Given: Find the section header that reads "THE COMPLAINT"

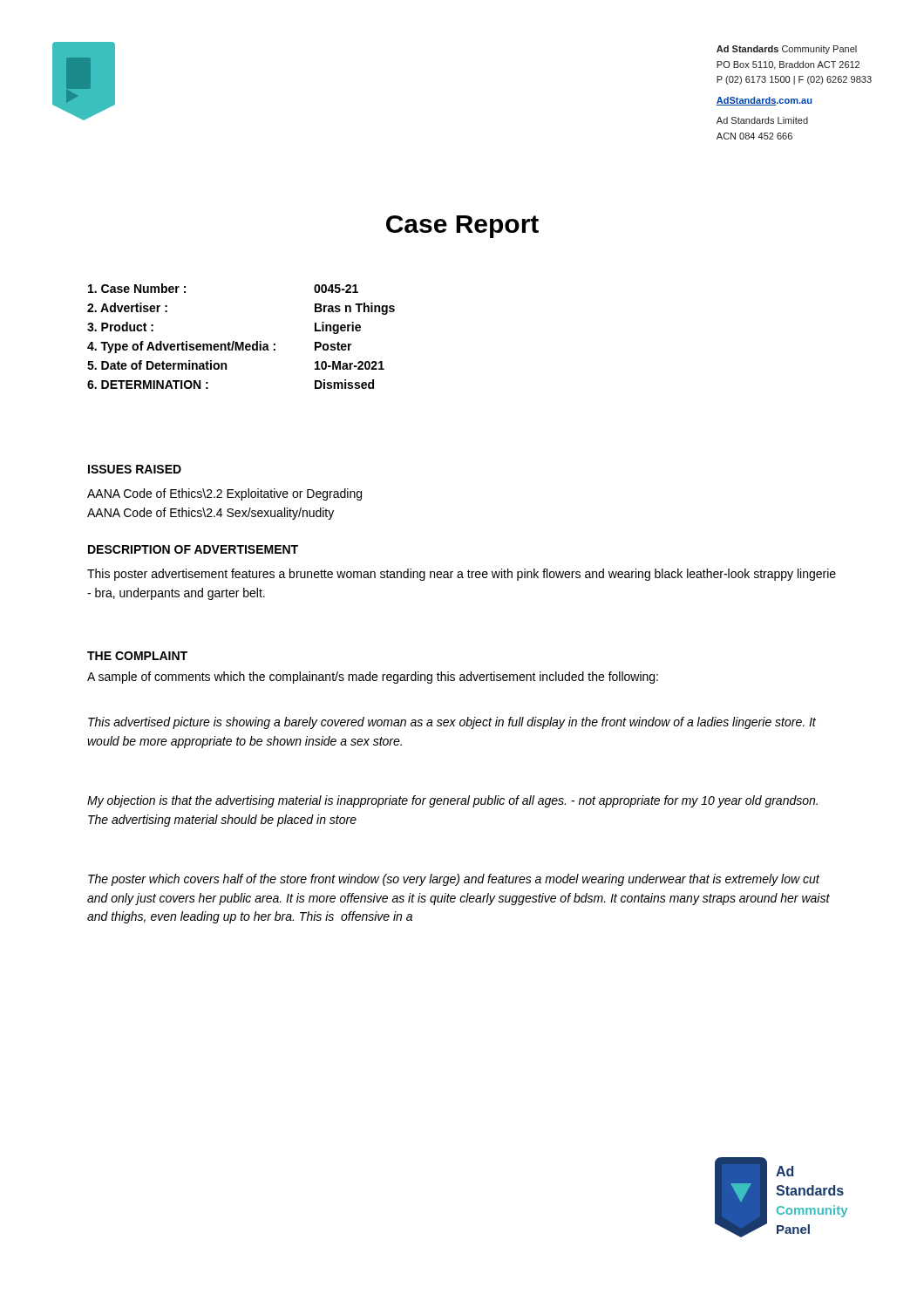Looking at the screenshot, I should [137, 656].
